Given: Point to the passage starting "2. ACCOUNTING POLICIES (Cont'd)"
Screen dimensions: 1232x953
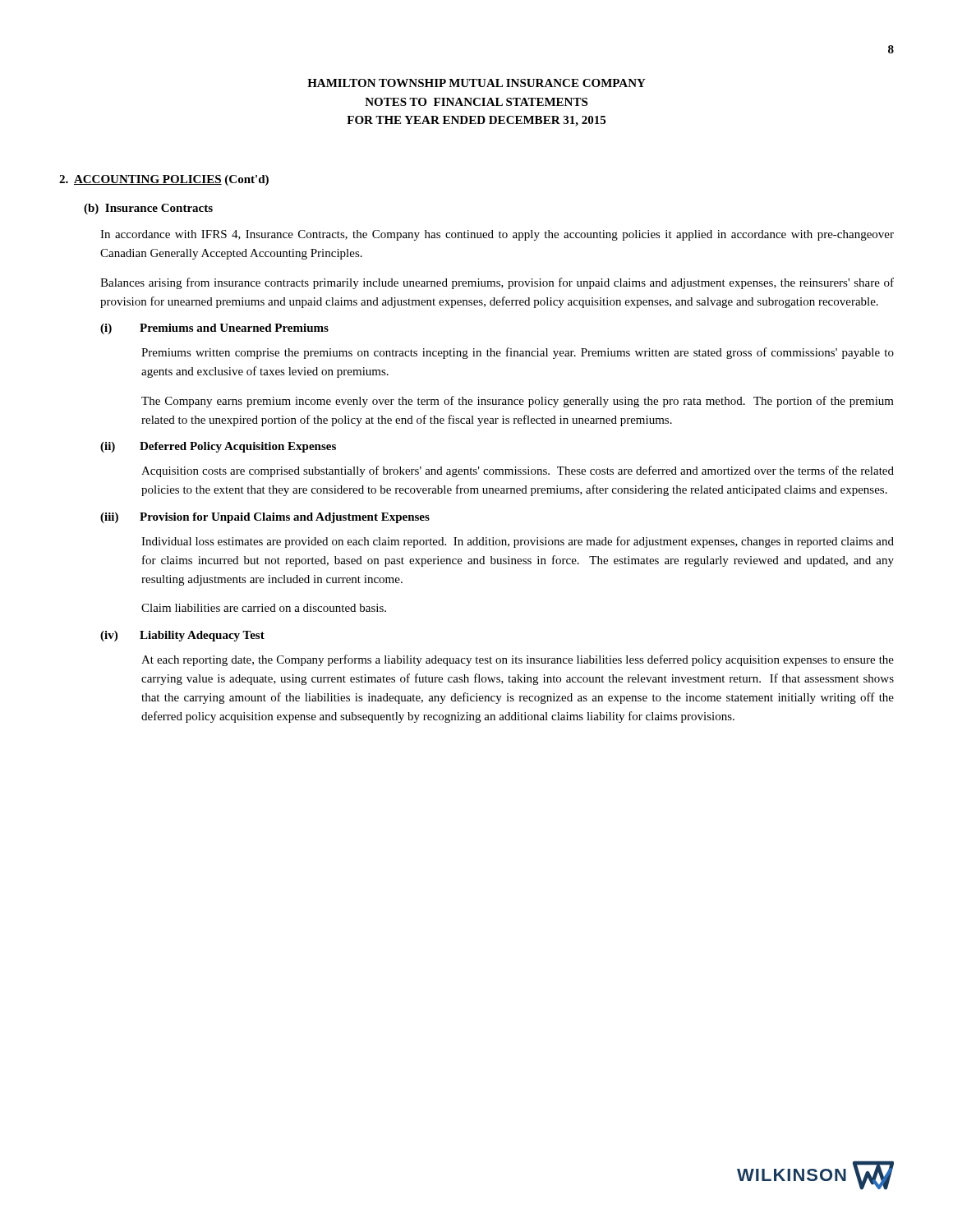Looking at the screenshot, I should pos(164,179).
